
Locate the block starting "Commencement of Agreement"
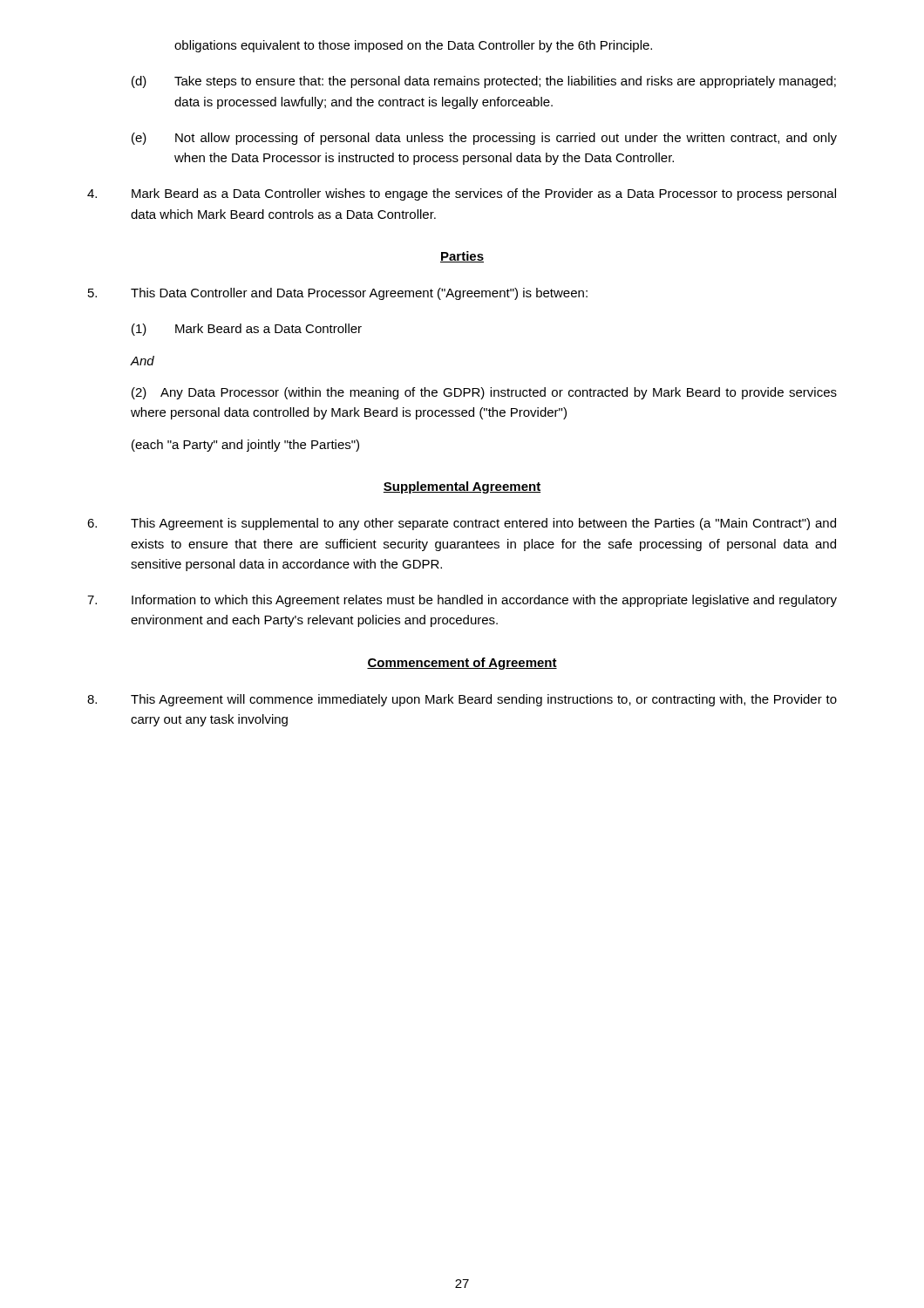(x=462, y=662)
